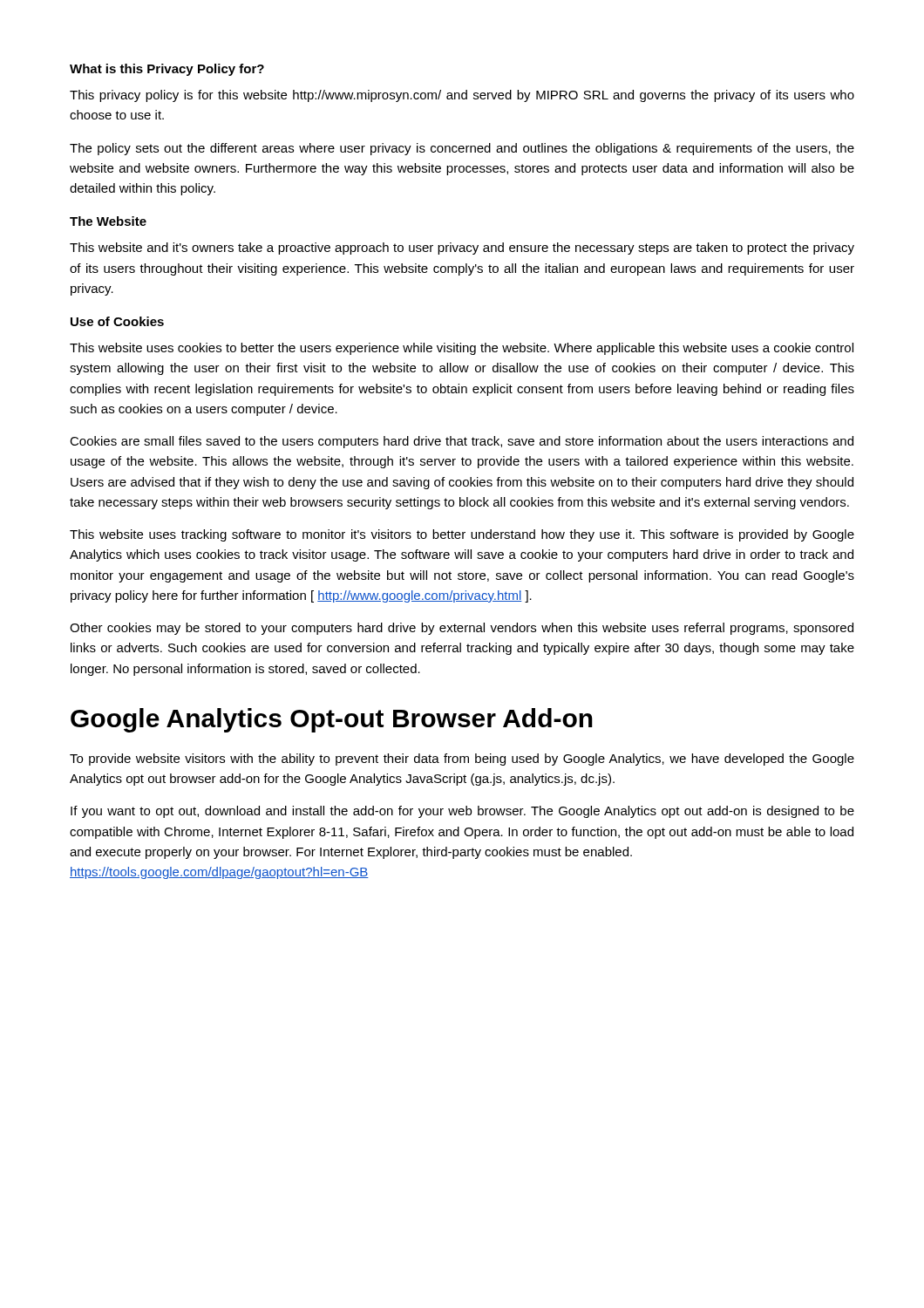Where is the passage that starts "This website uses cookies to better the users"?

462,378
